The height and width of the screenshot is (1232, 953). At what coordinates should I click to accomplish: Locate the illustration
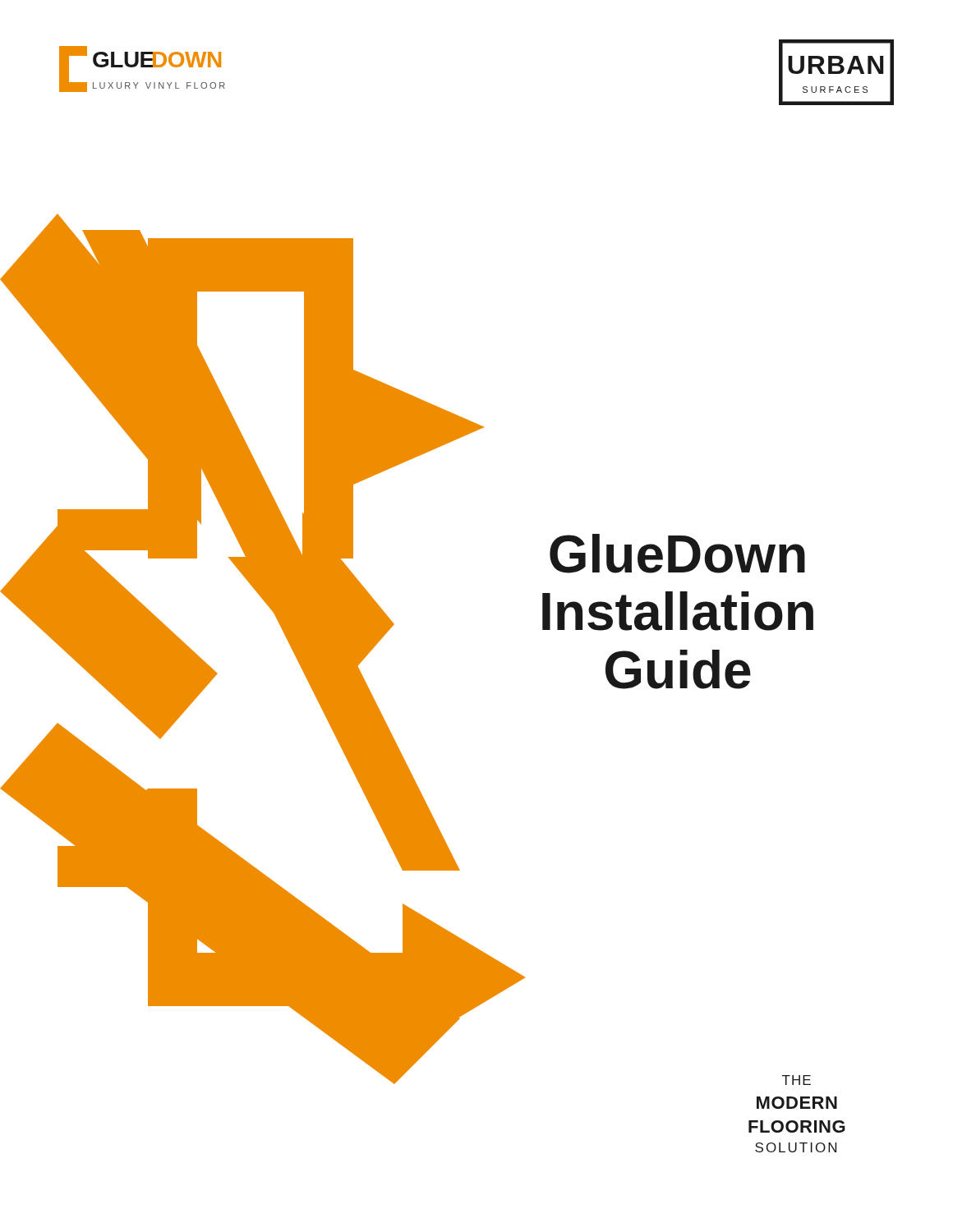point(296,608)
